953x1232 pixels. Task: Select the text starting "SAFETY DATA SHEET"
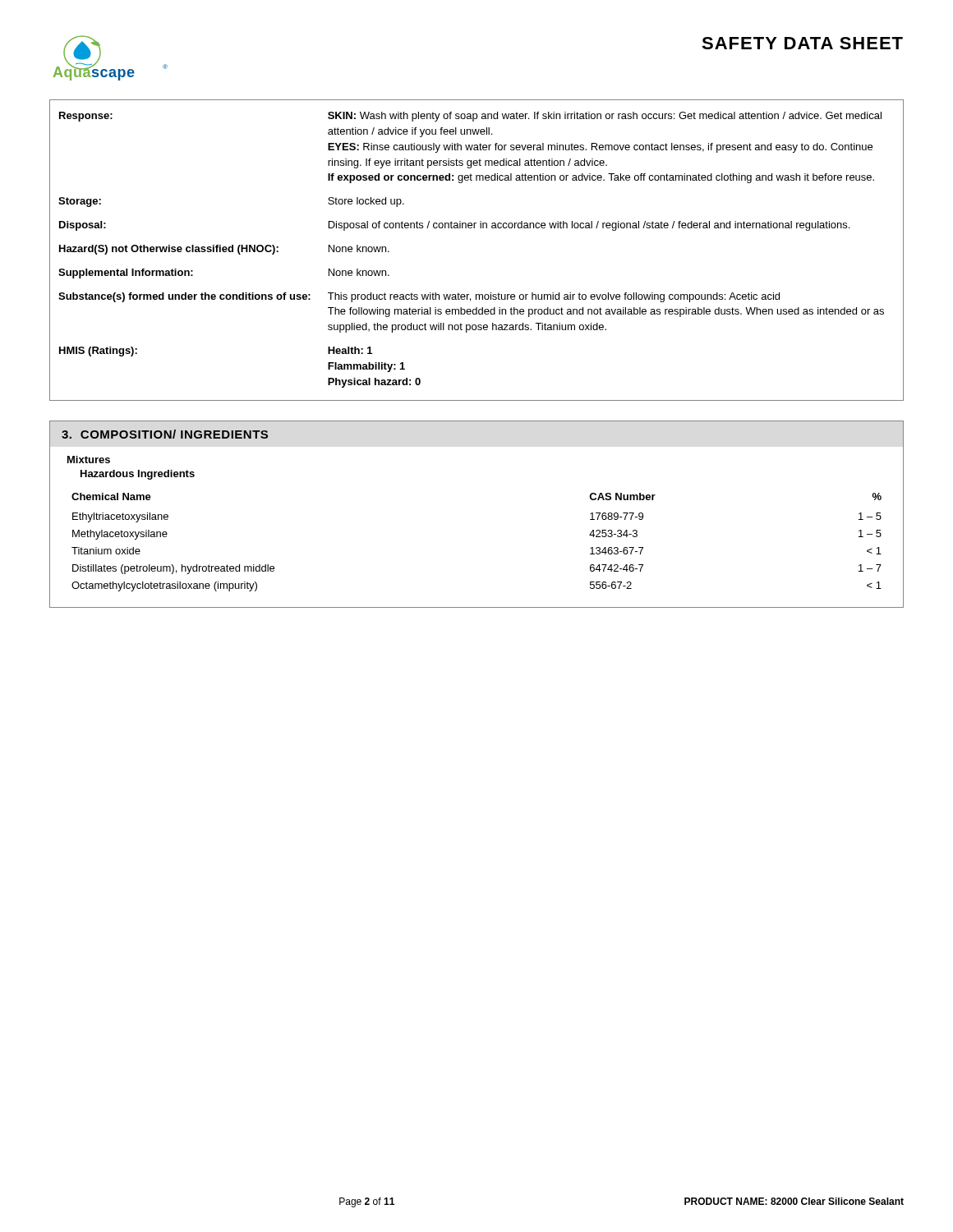coord(803,43)
